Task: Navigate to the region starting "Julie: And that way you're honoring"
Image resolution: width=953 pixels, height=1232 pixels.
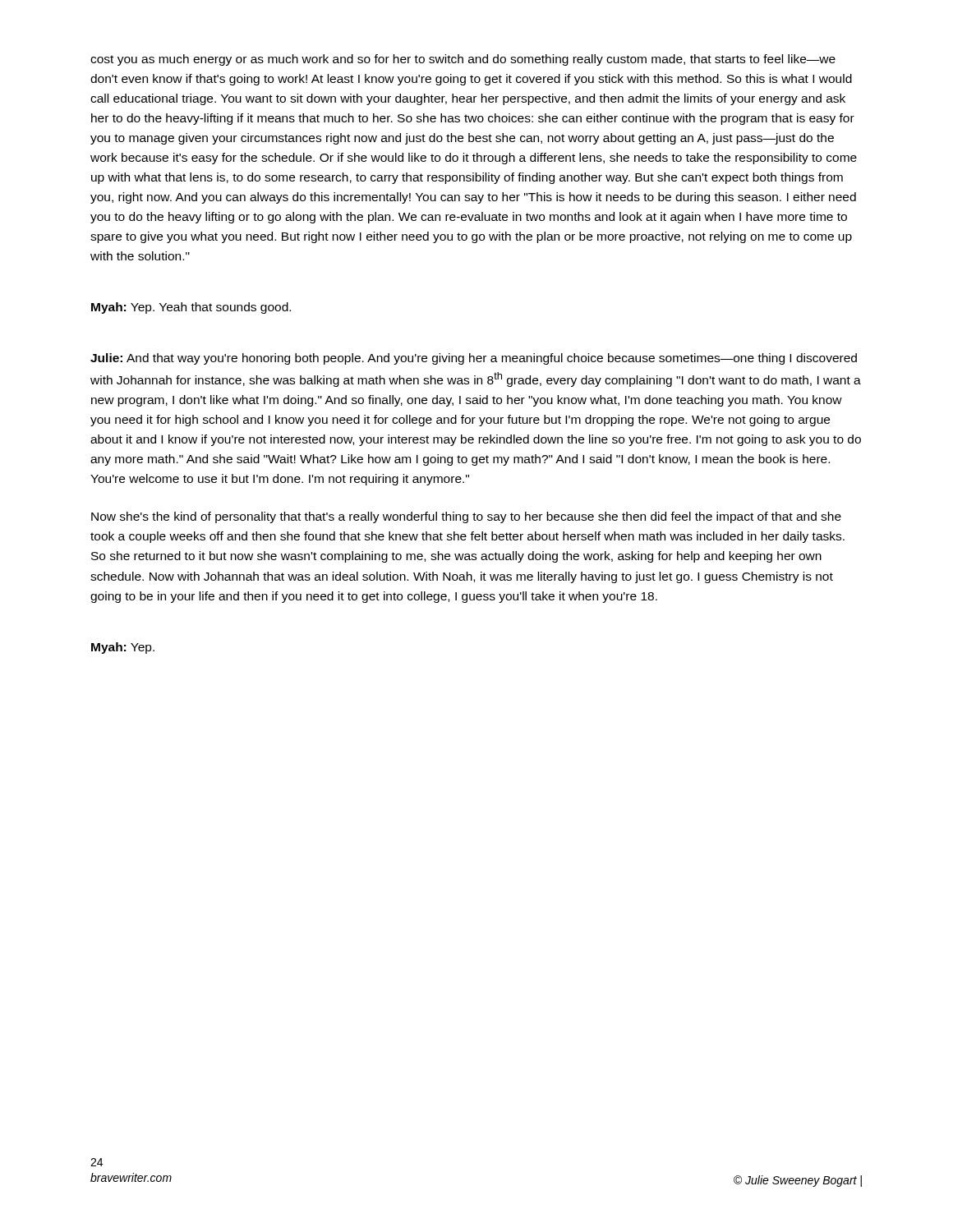Action: click(x=476, y=418)
